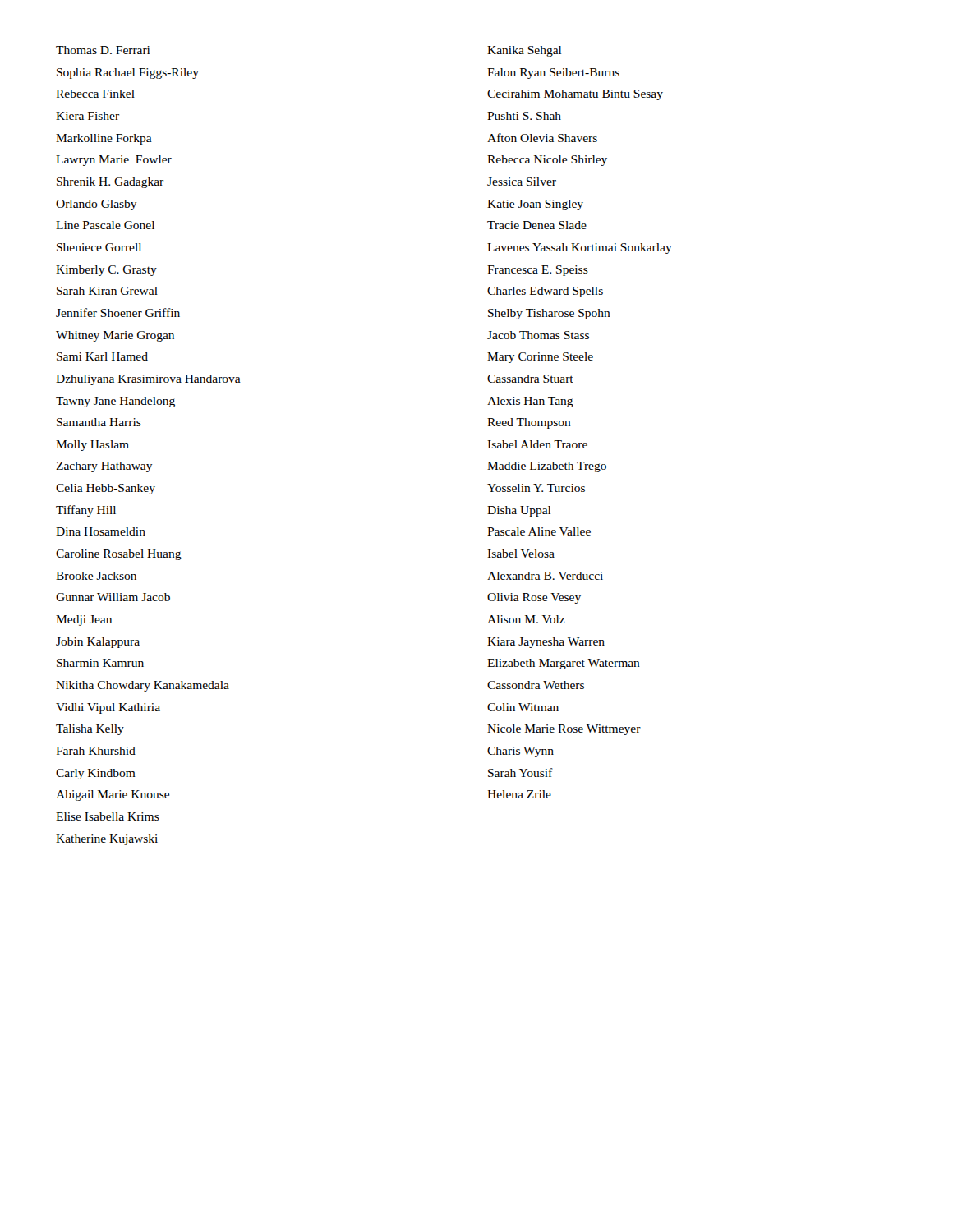Click where it says "Falon Ryan Seibert-Burns"
The height and width of the screenshot is (1232, 953).
click(553, 72)
